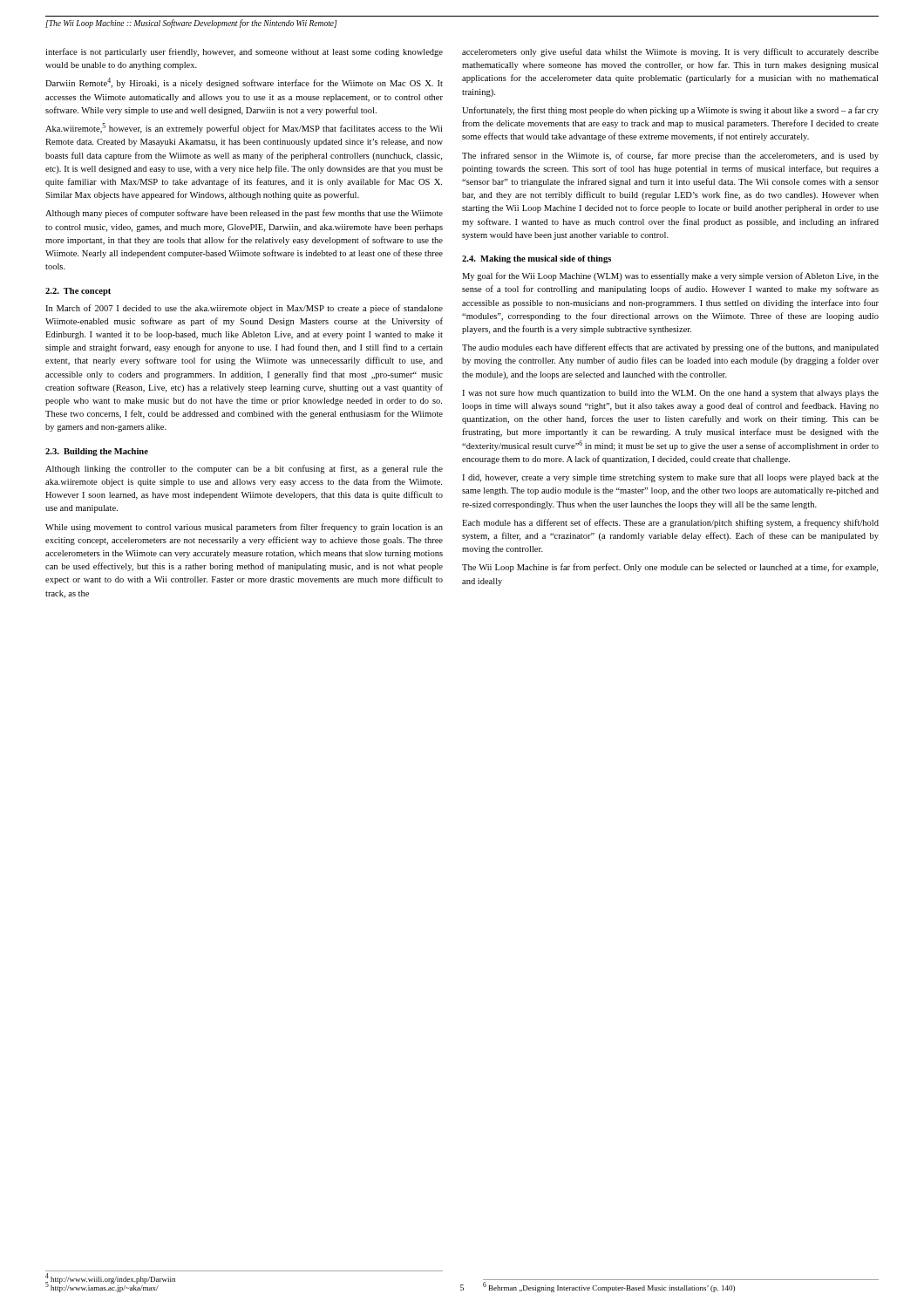Click where it says "4 http://www.wiili.org/index.php/Darwiin 5 http://www.iamas.ac.jp/~aka/max/"
The height and width of the screenshot is (1308, 924).
tap(111, 1282)
